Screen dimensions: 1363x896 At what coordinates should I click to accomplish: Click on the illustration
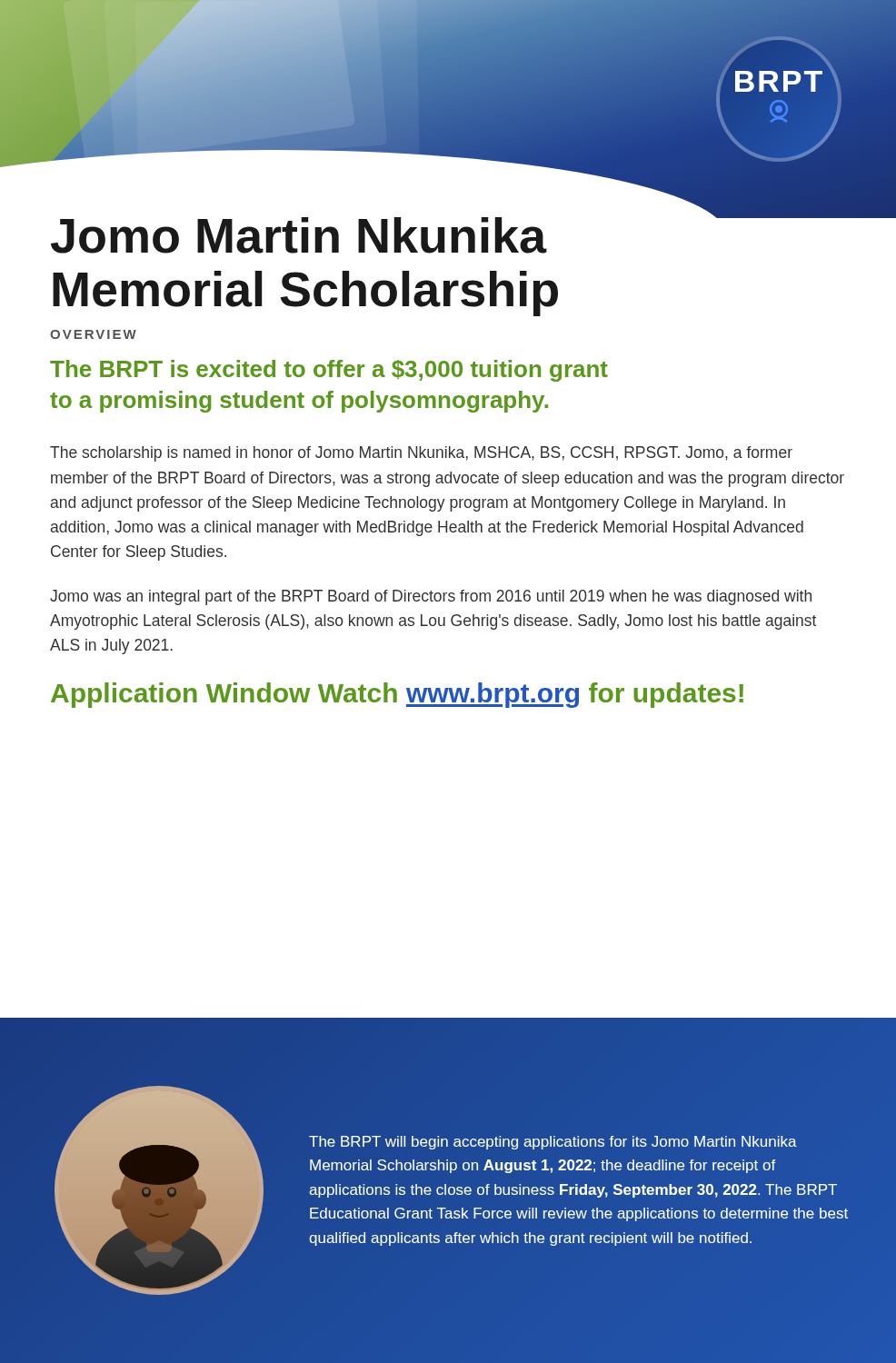[x=448, y=109]
